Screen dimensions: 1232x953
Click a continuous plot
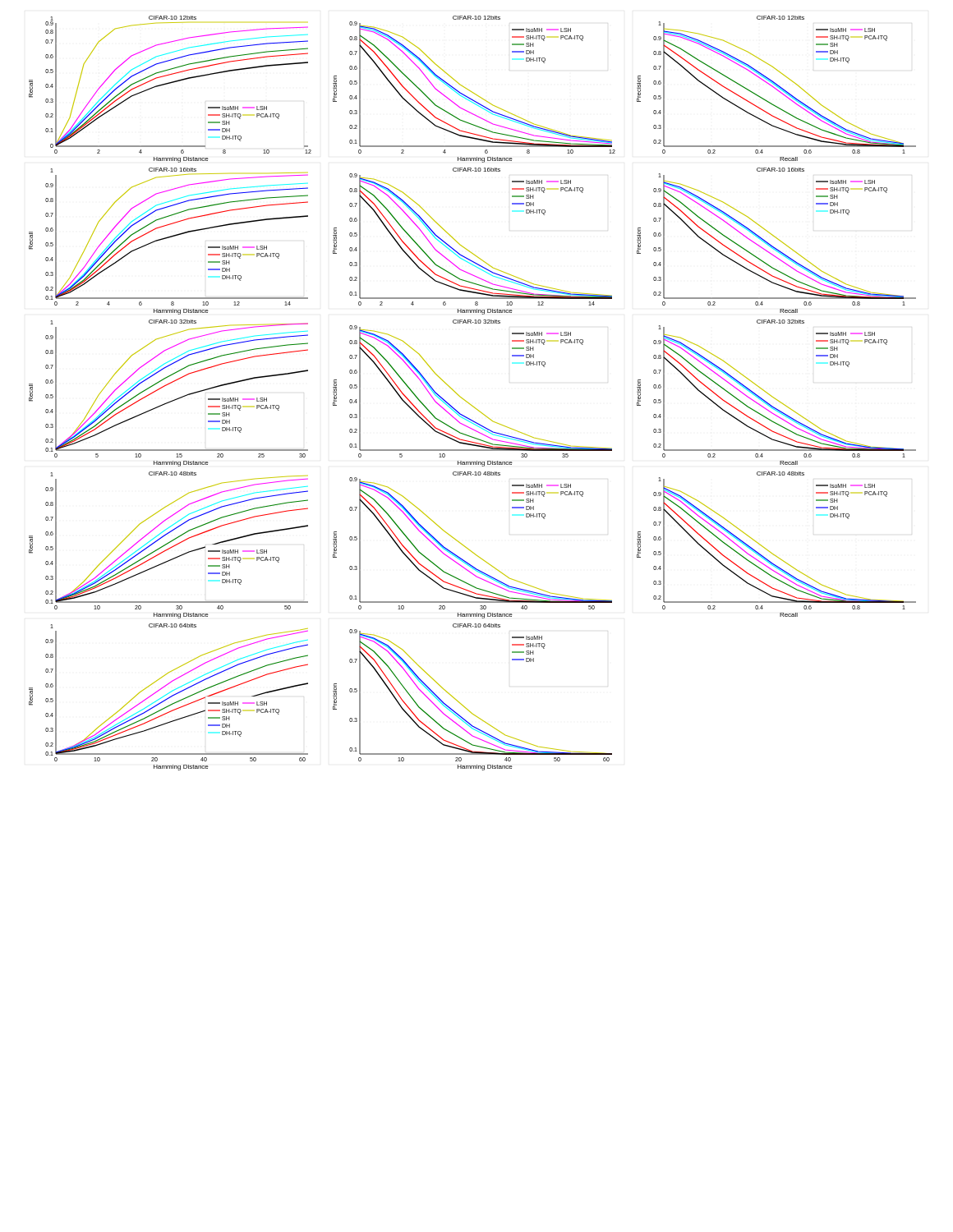click(x=476, y=388)
